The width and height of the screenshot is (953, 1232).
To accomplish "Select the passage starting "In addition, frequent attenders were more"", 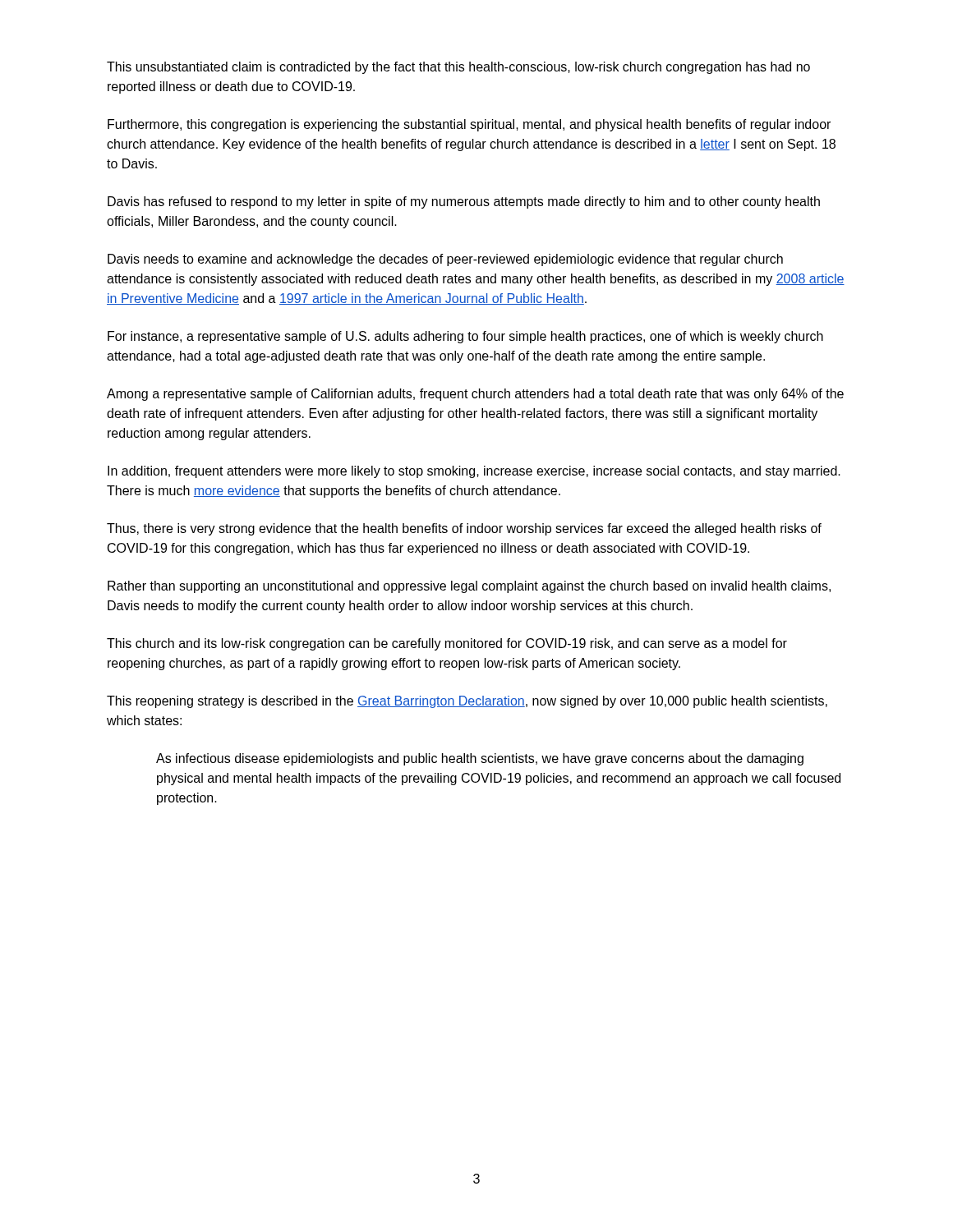I will point(474,481).
